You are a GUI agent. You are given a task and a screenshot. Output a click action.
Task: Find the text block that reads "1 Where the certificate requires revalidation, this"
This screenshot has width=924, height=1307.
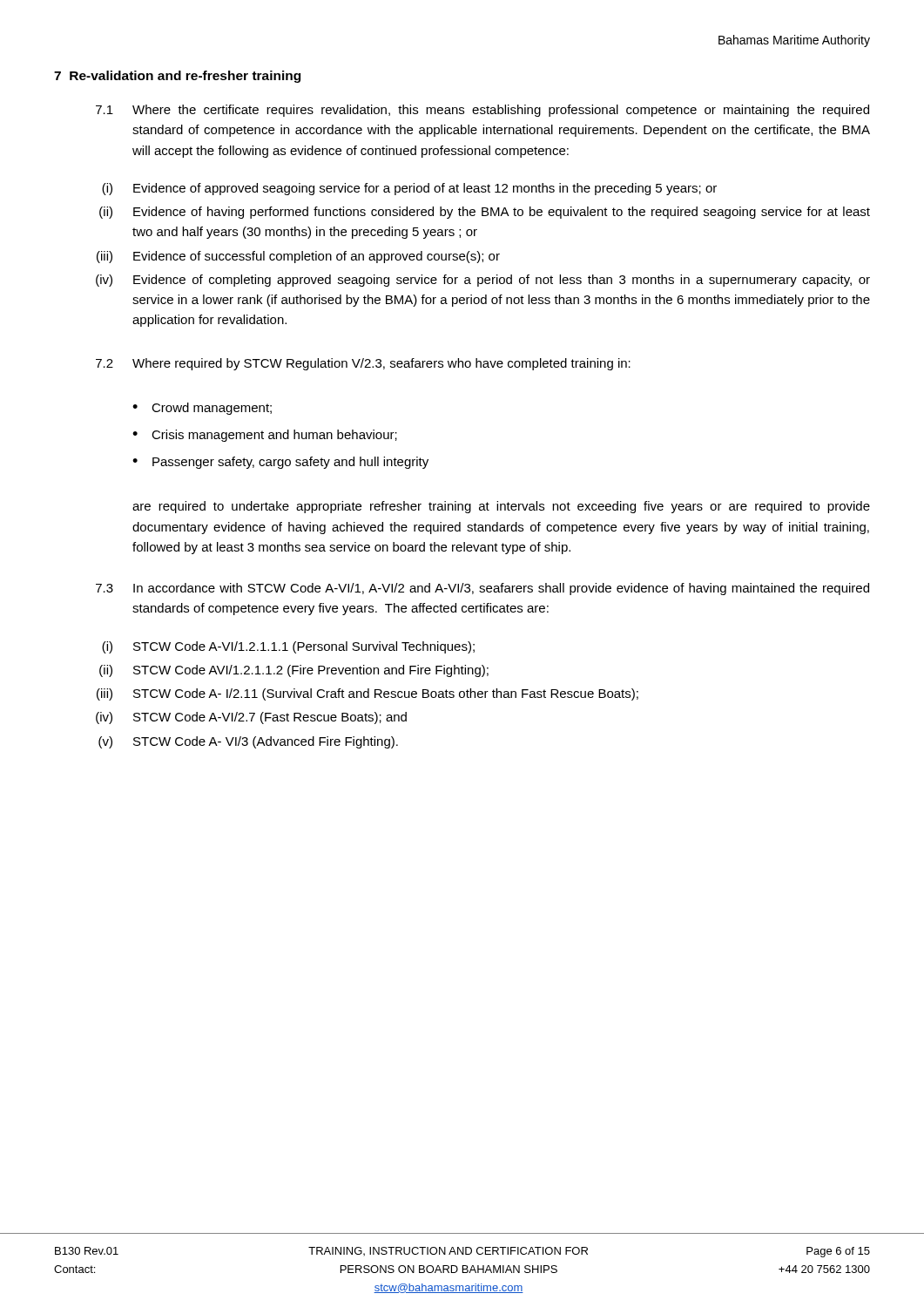pyautogui.click(x=462, y=130)
